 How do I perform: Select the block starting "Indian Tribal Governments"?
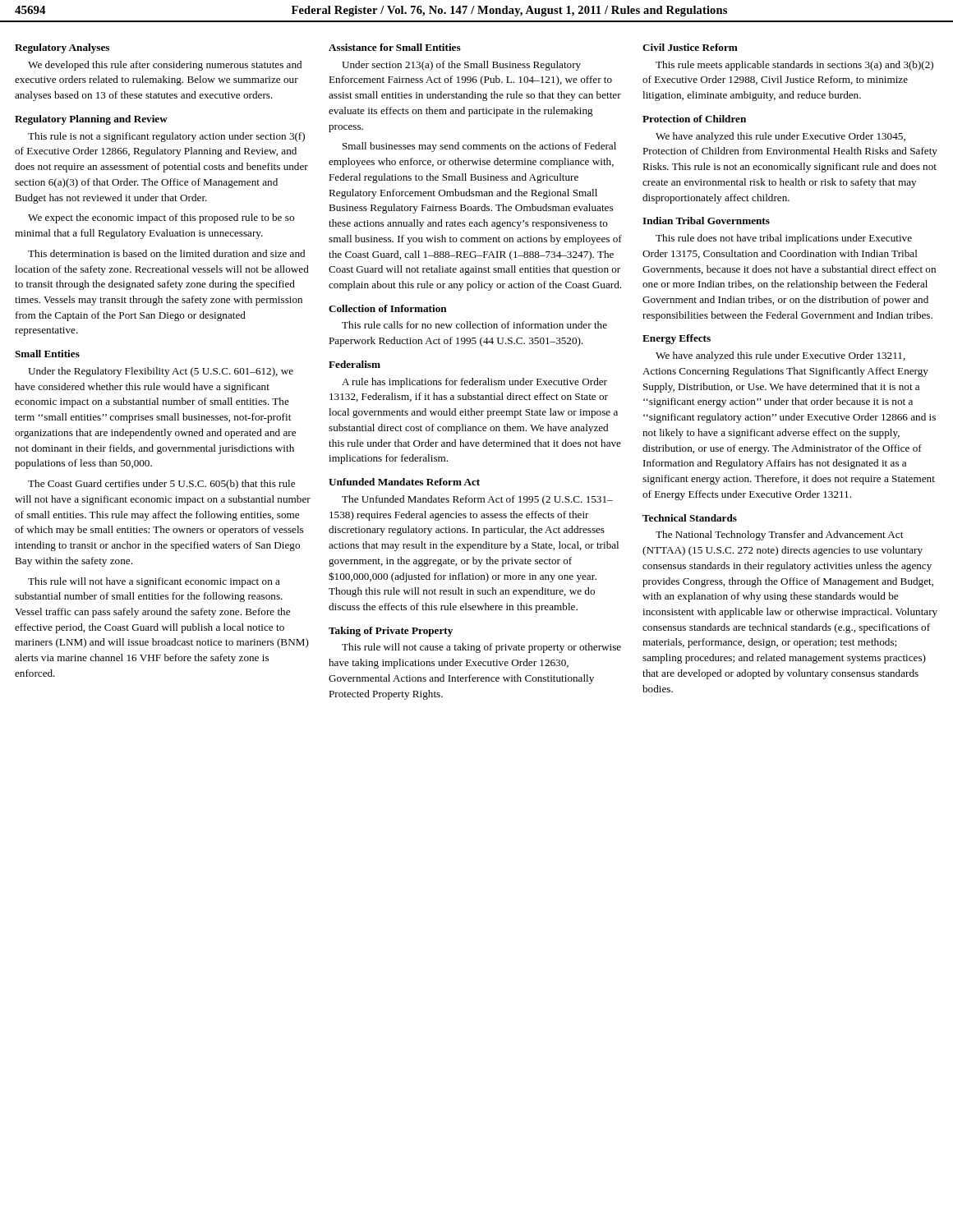click(x=706, y=221)
